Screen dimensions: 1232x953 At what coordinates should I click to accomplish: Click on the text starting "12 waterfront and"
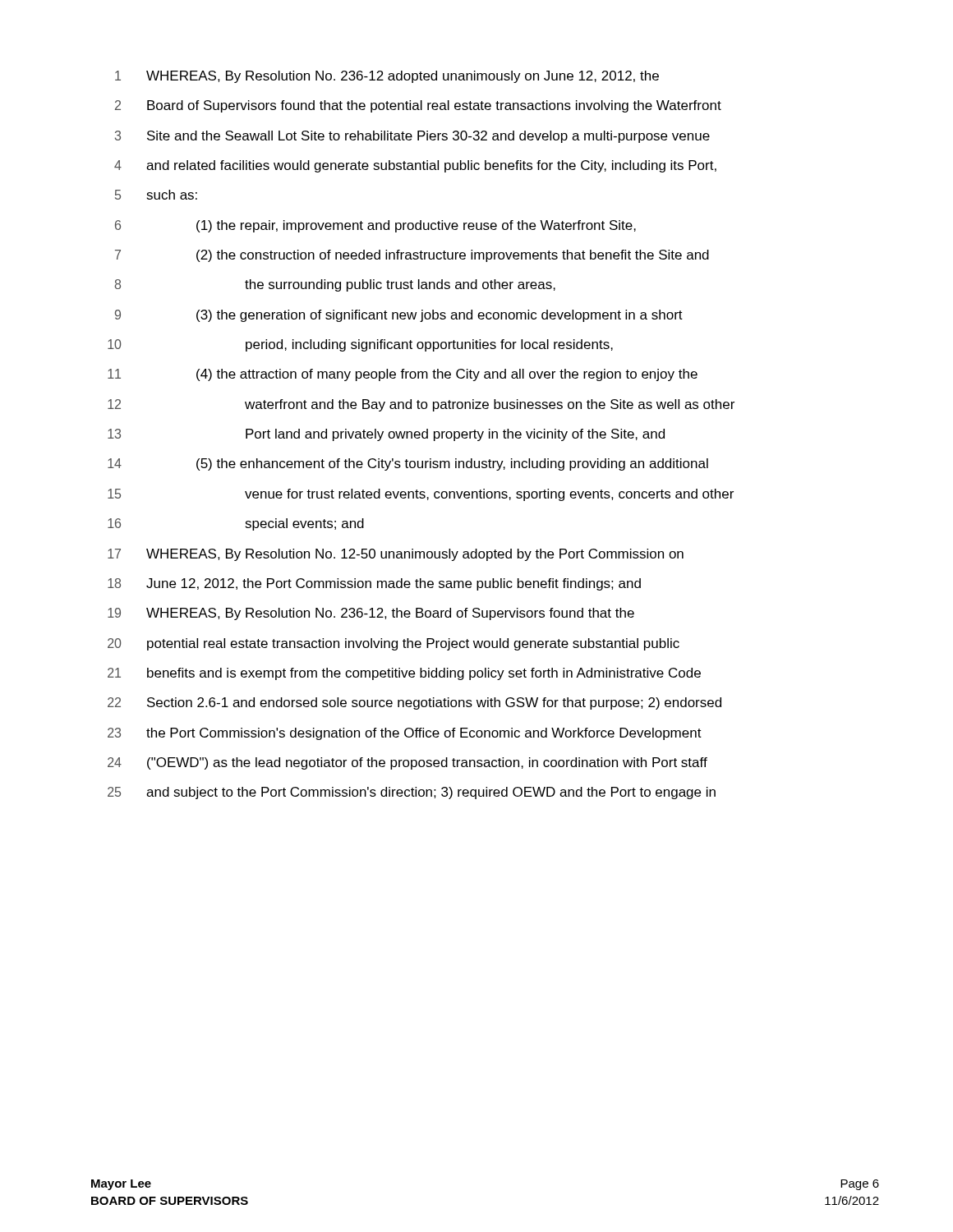click(x=485, y=405)
